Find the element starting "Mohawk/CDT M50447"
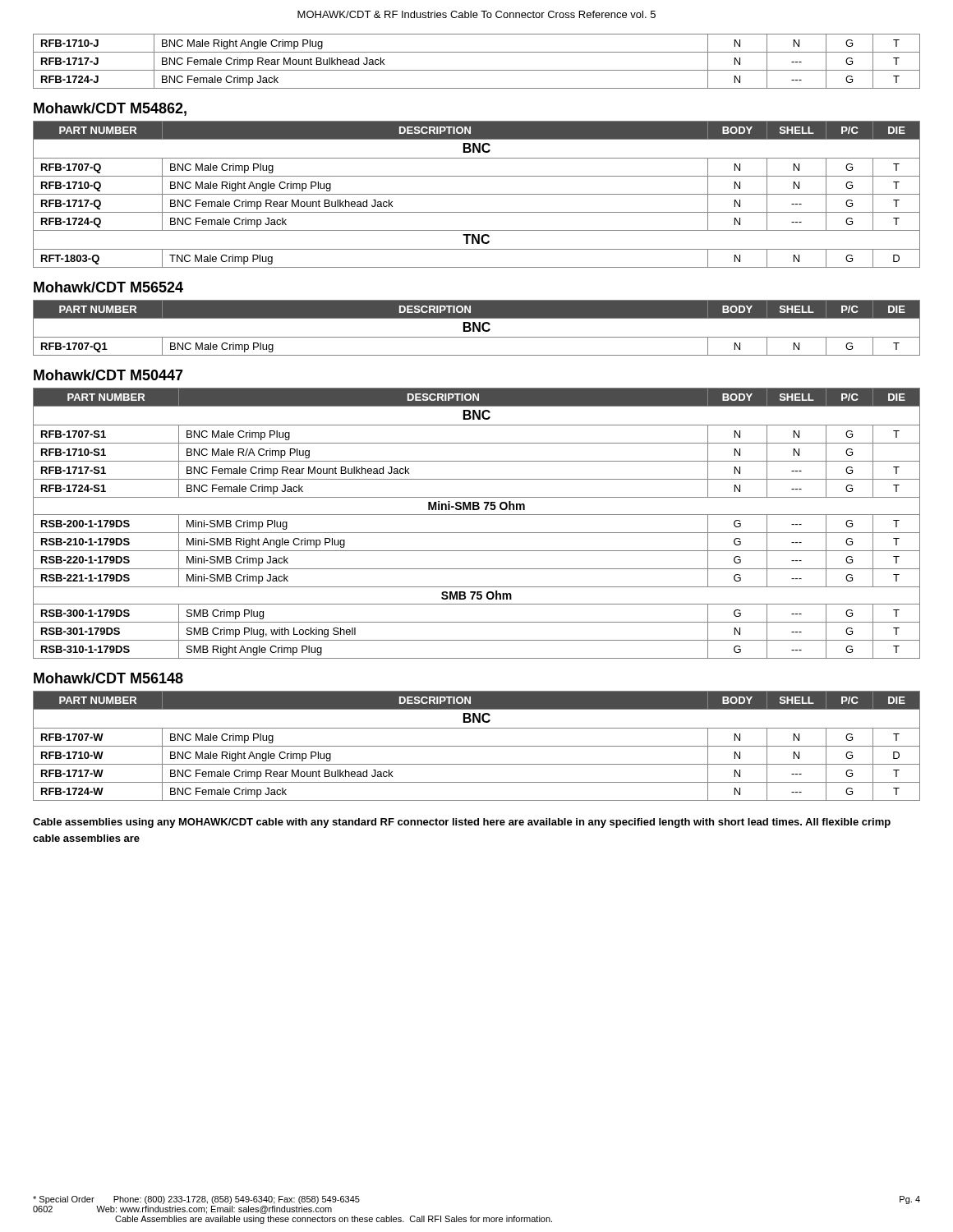953x1232 pixels. click(108, 375)
